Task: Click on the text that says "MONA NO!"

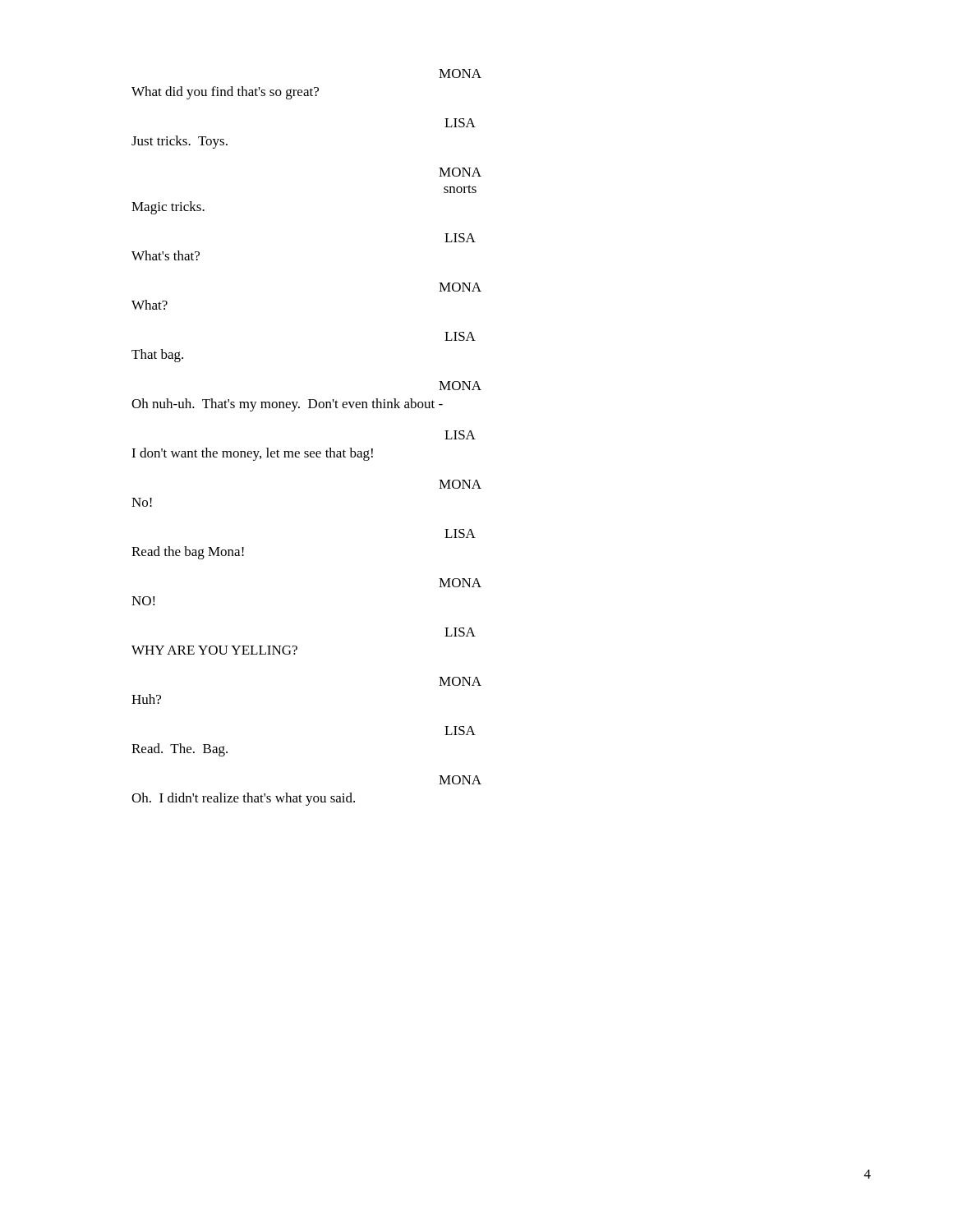Action: point(460,583)
